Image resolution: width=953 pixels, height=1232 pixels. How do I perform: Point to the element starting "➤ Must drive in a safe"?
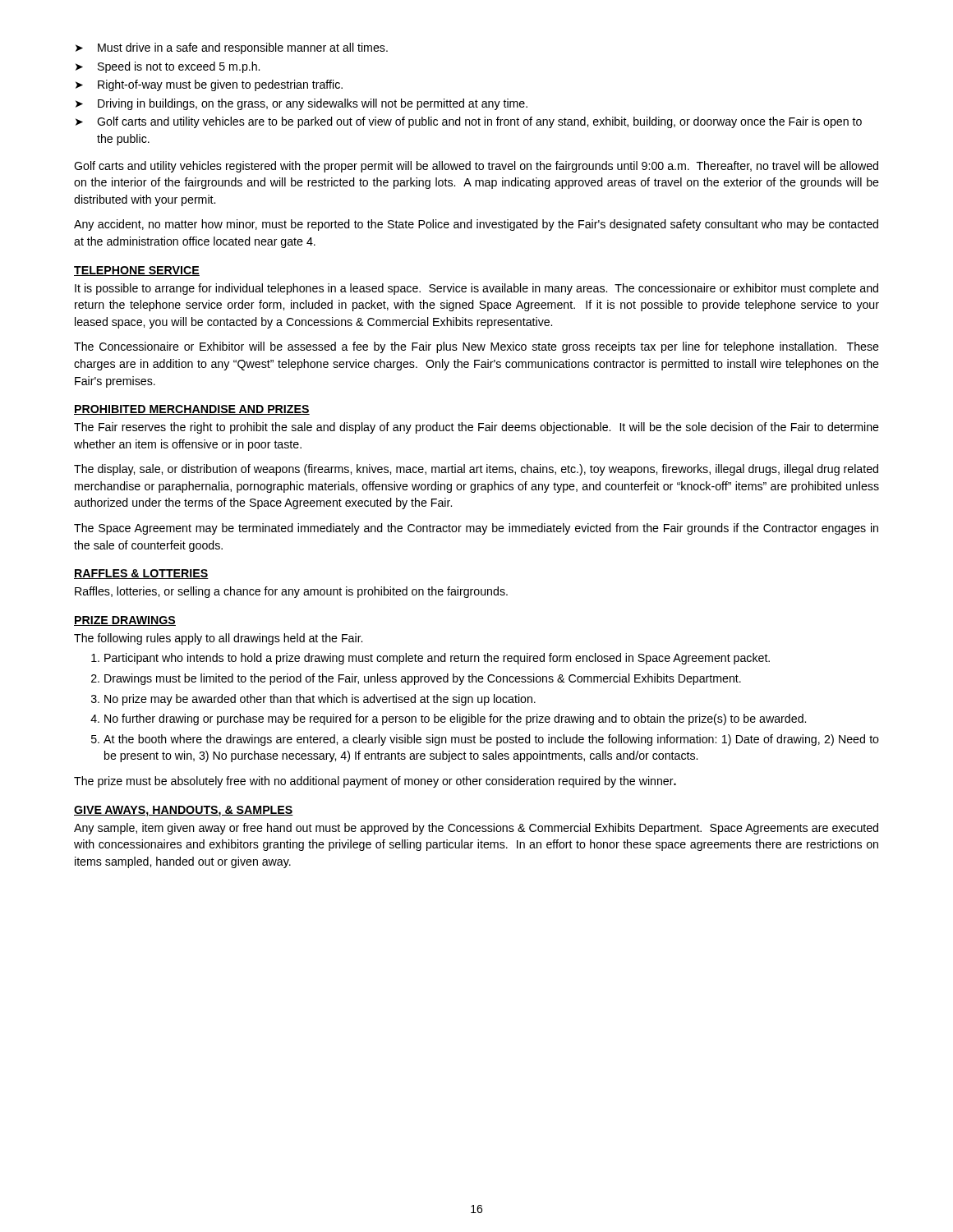[232, 48]
